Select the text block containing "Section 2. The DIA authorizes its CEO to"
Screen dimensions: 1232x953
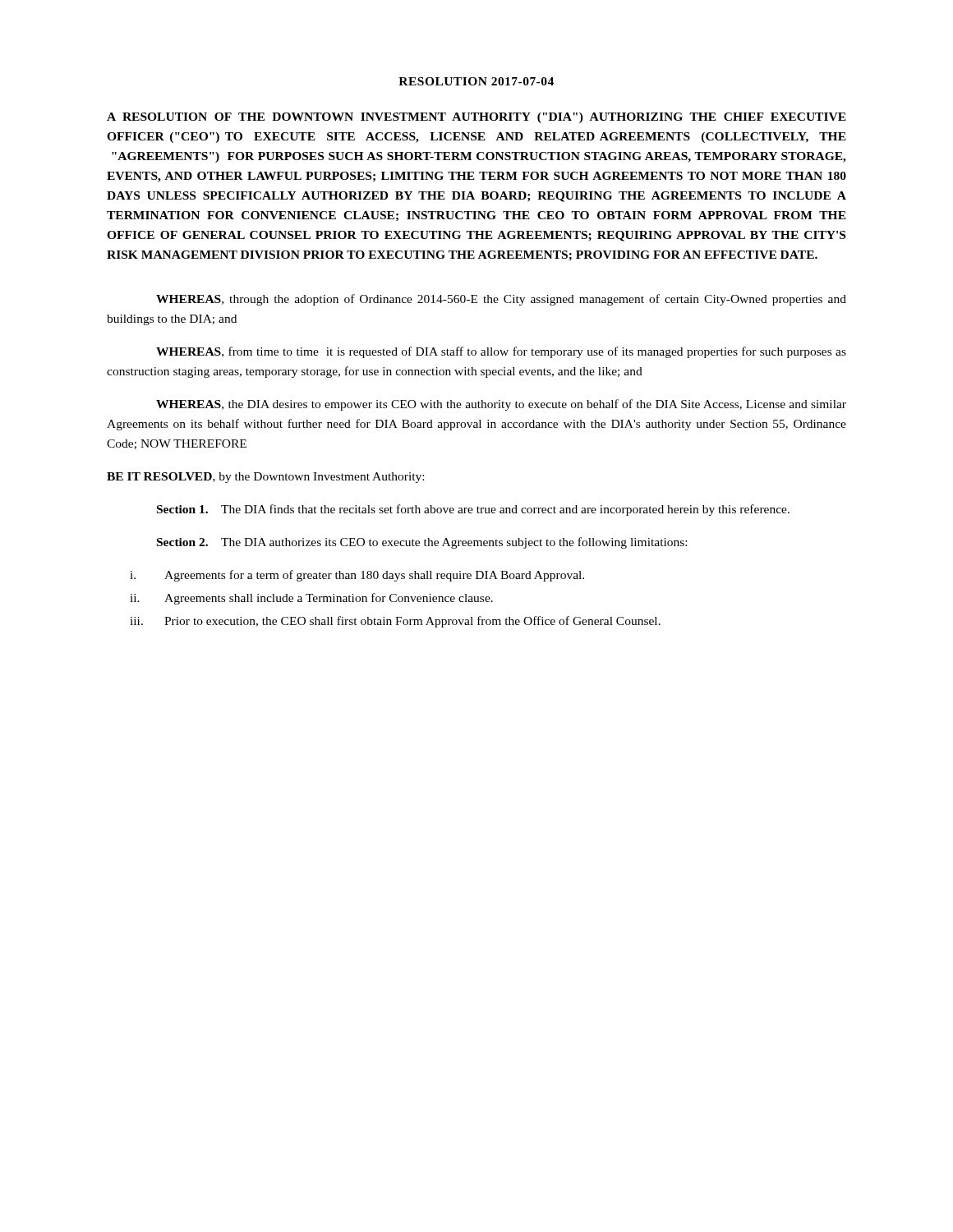point(422,542)
